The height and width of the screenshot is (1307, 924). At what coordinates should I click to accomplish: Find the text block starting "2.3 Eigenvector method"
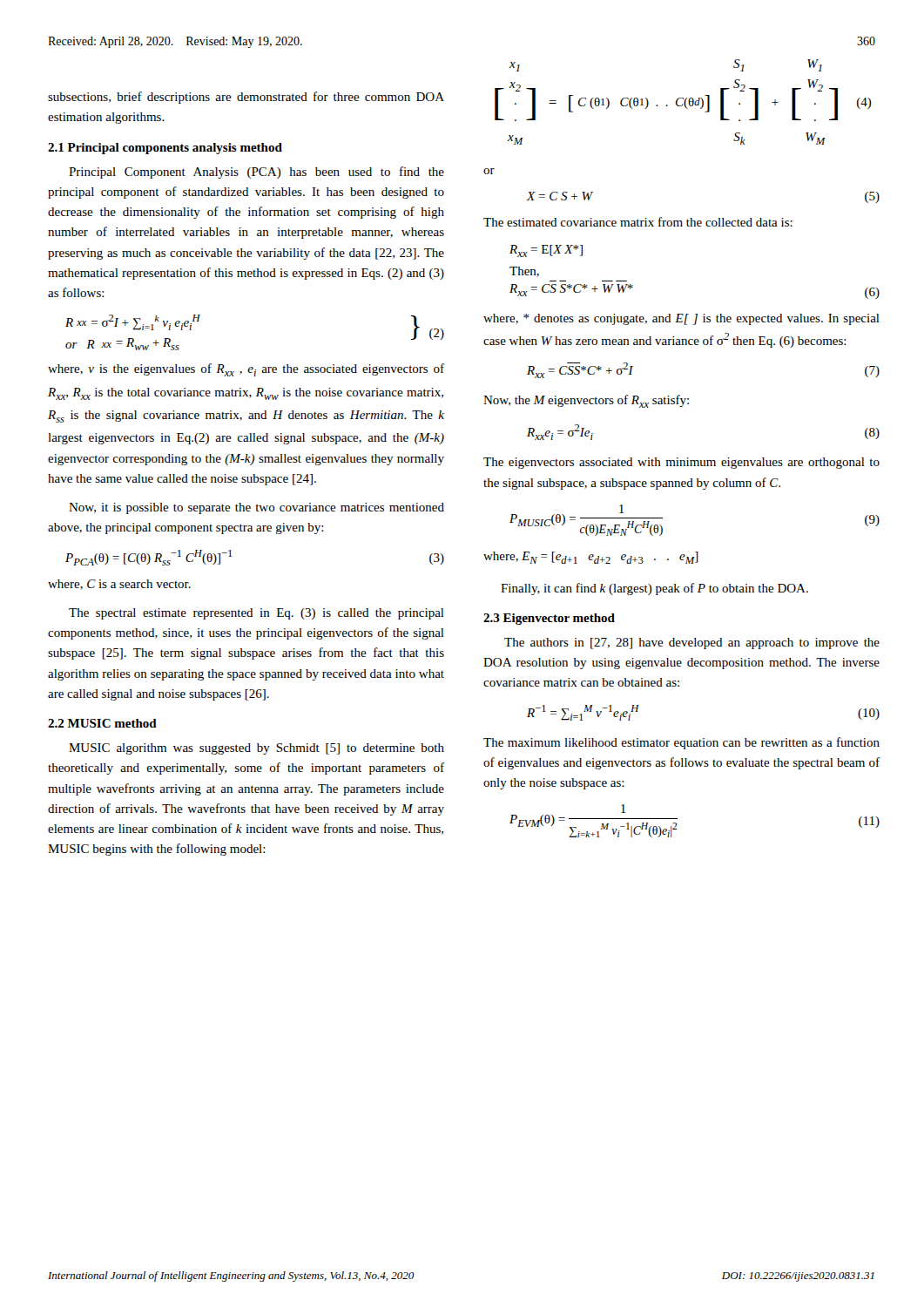coord(549,618)
